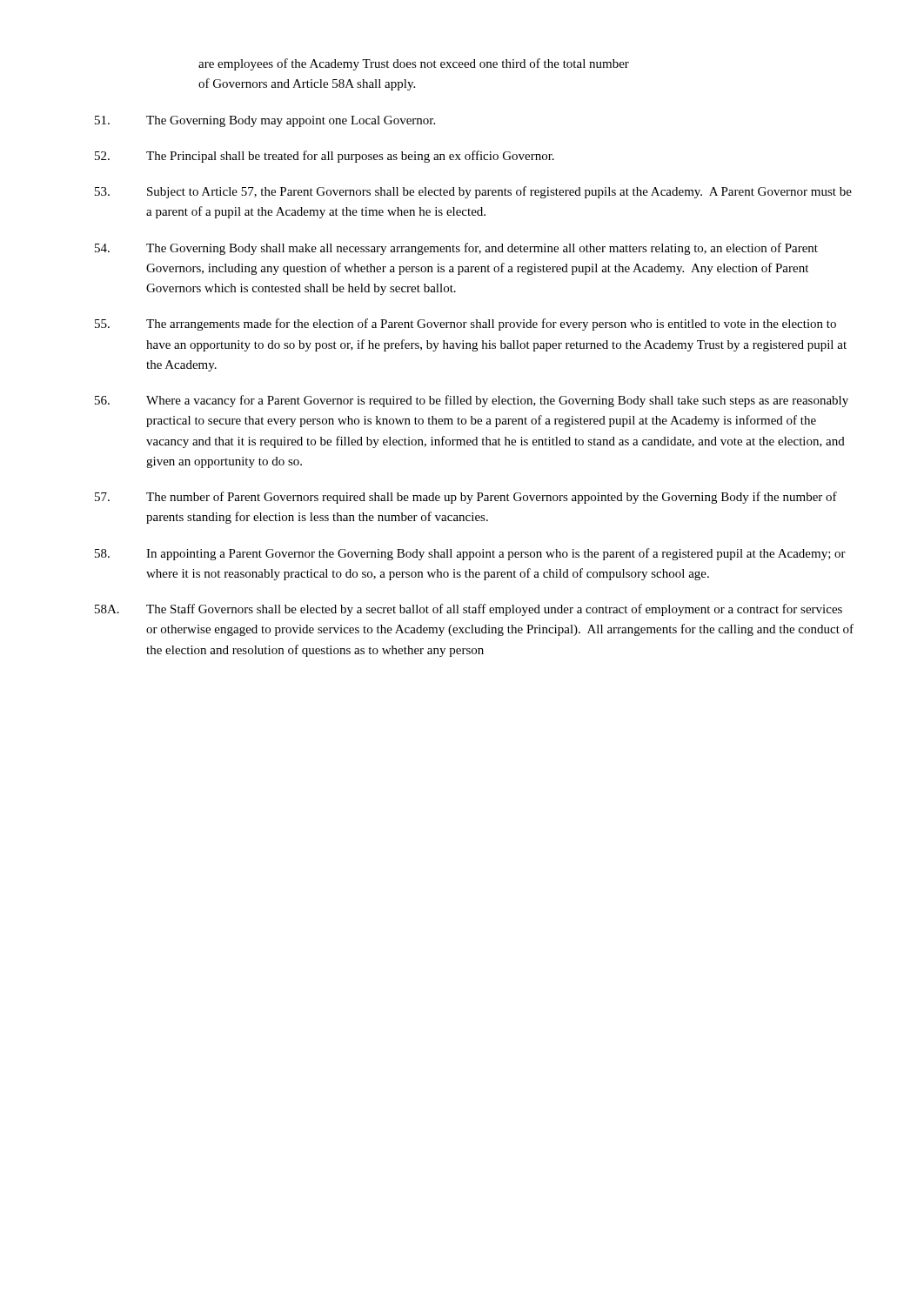Click on the list item containing "58A. The Staff Governors shall be"
The image size is (924, 1305).
(x=474, y=630)
